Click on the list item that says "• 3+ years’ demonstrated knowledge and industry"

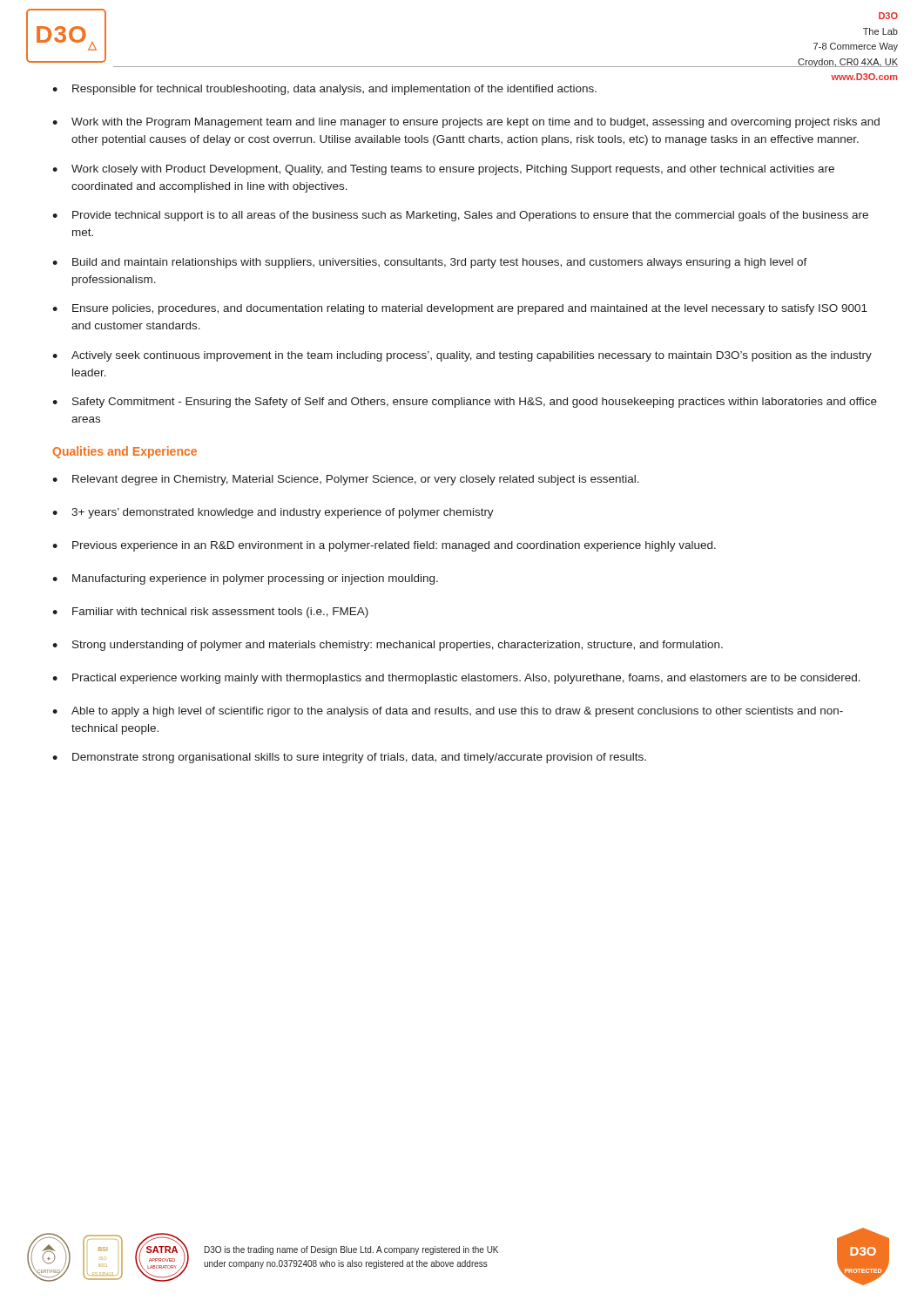point(466,514)
